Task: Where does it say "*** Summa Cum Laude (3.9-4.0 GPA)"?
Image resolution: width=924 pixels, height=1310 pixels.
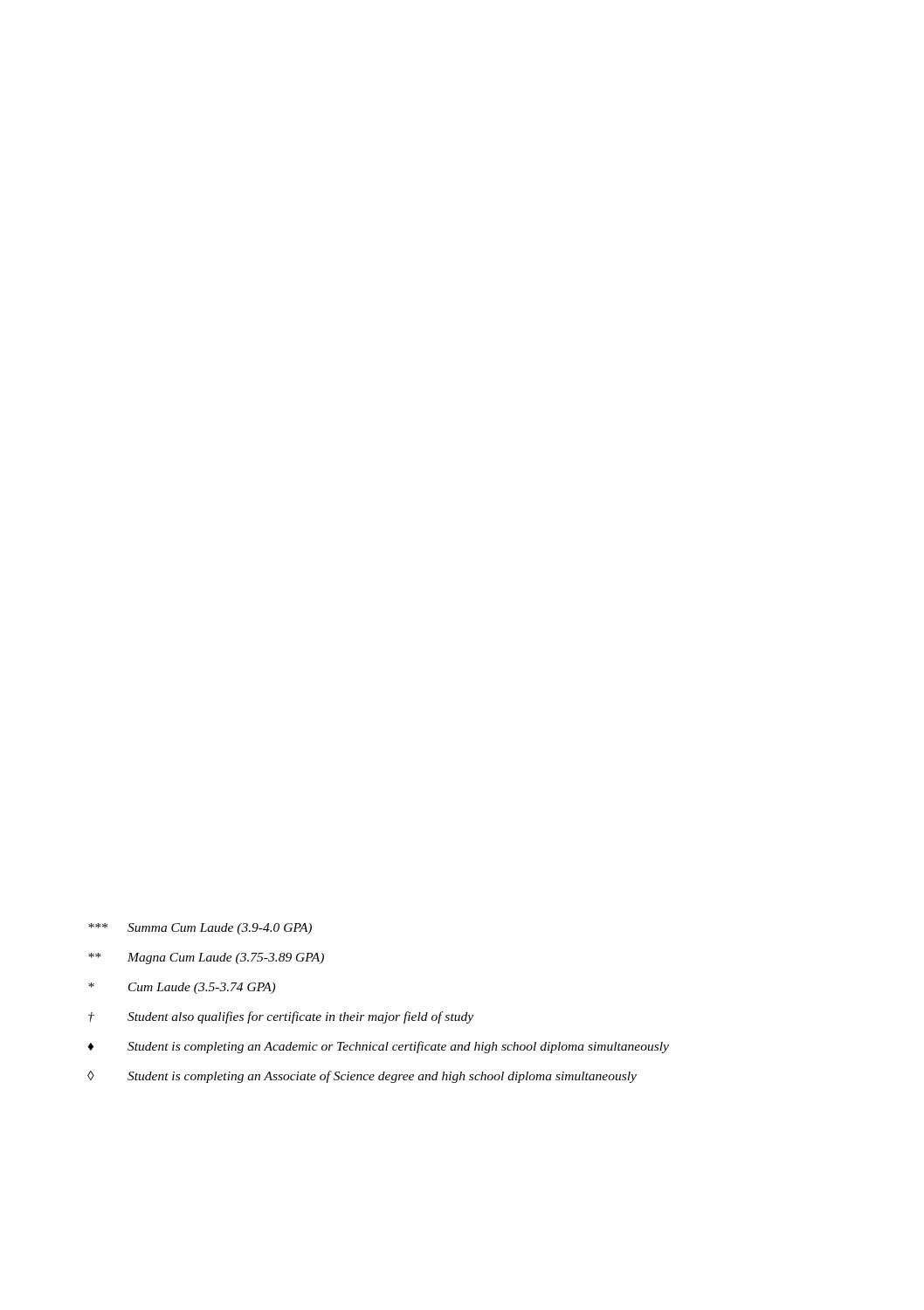Action: pyautogui.click(x=200, y=929)
